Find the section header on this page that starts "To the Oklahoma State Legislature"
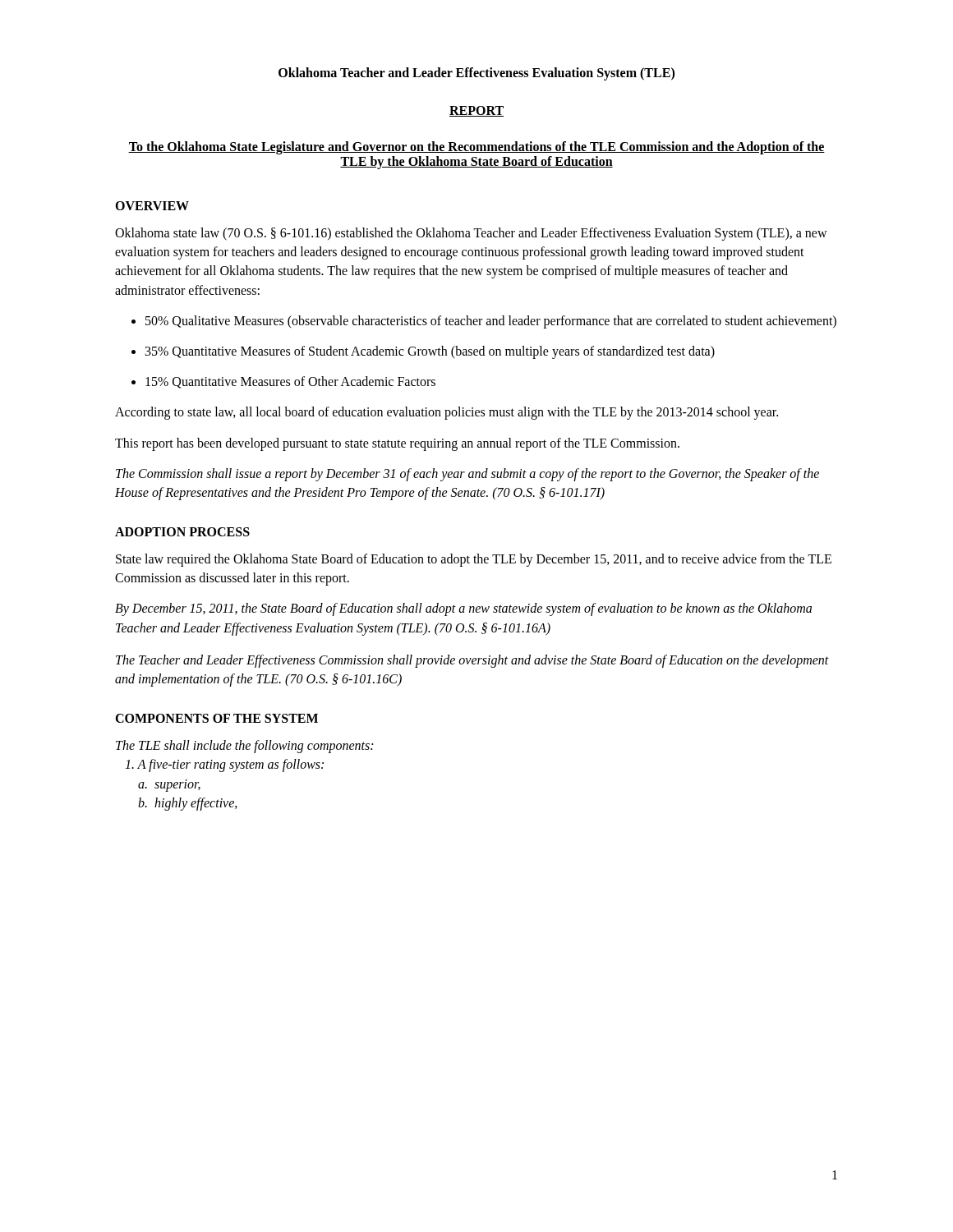The width and height of the screenshot is (953, 1232). [476, 154]
